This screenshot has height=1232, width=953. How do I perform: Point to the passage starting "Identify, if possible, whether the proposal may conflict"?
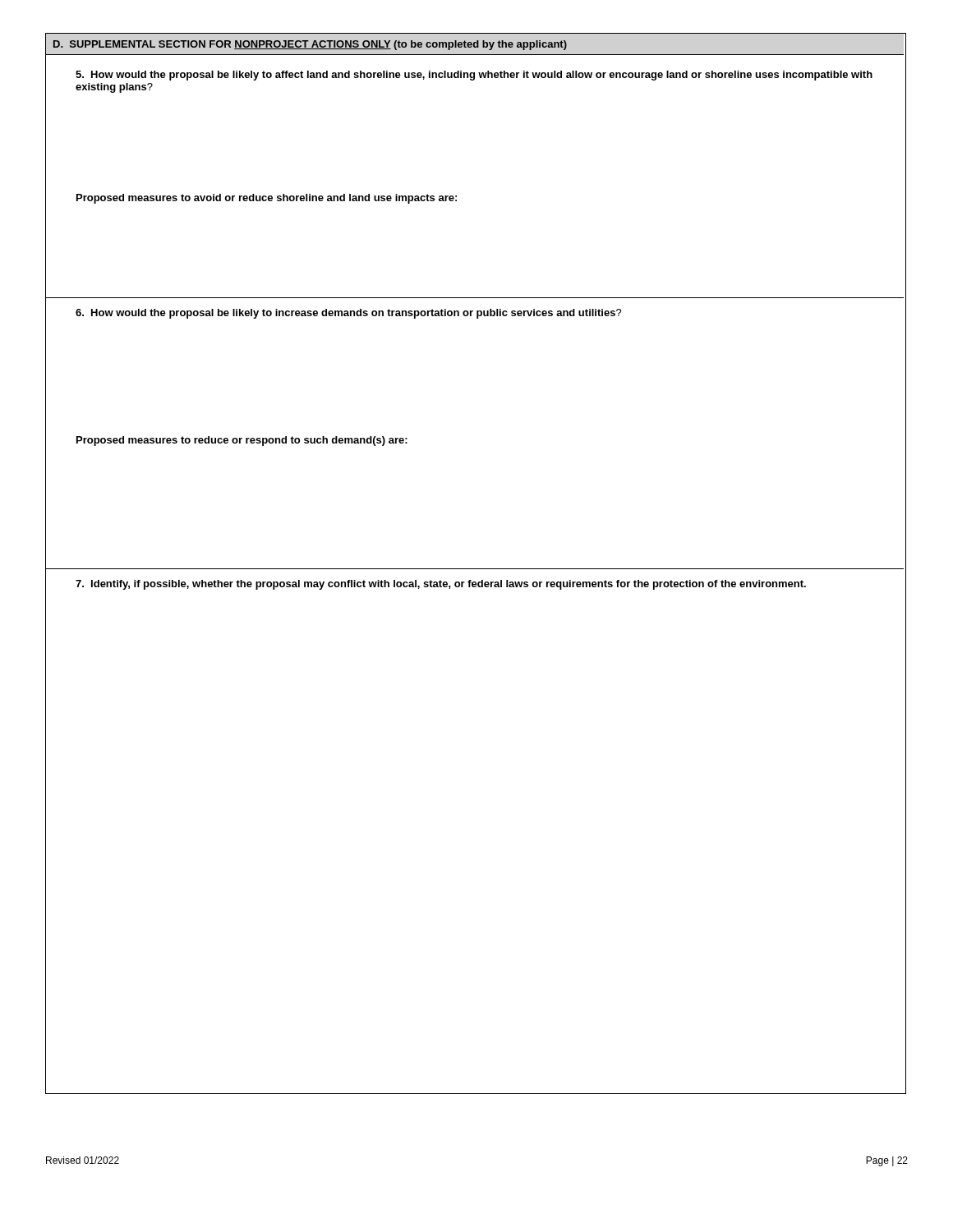(x=475, y=584)
